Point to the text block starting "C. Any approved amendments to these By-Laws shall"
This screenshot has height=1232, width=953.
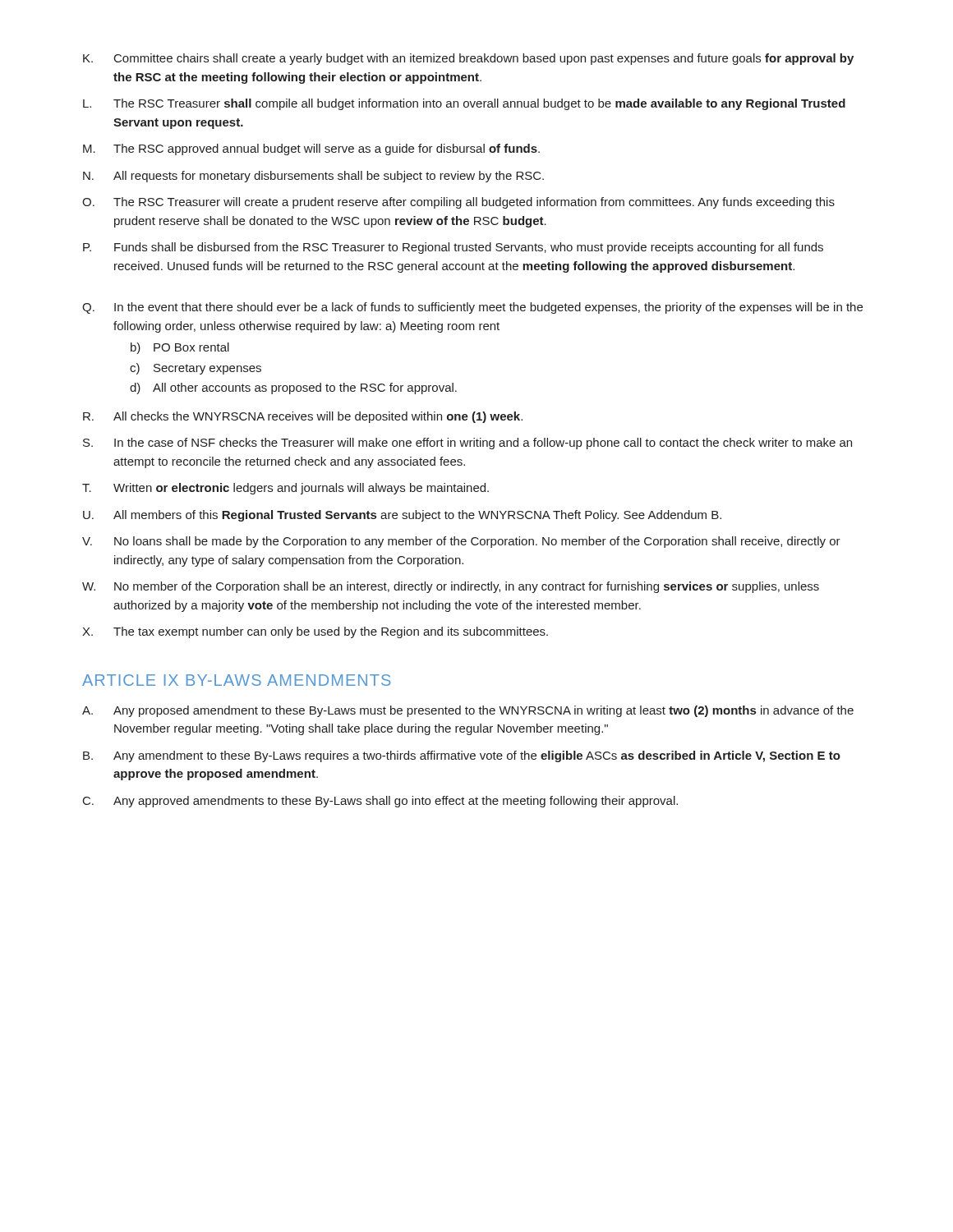[476, 801]
